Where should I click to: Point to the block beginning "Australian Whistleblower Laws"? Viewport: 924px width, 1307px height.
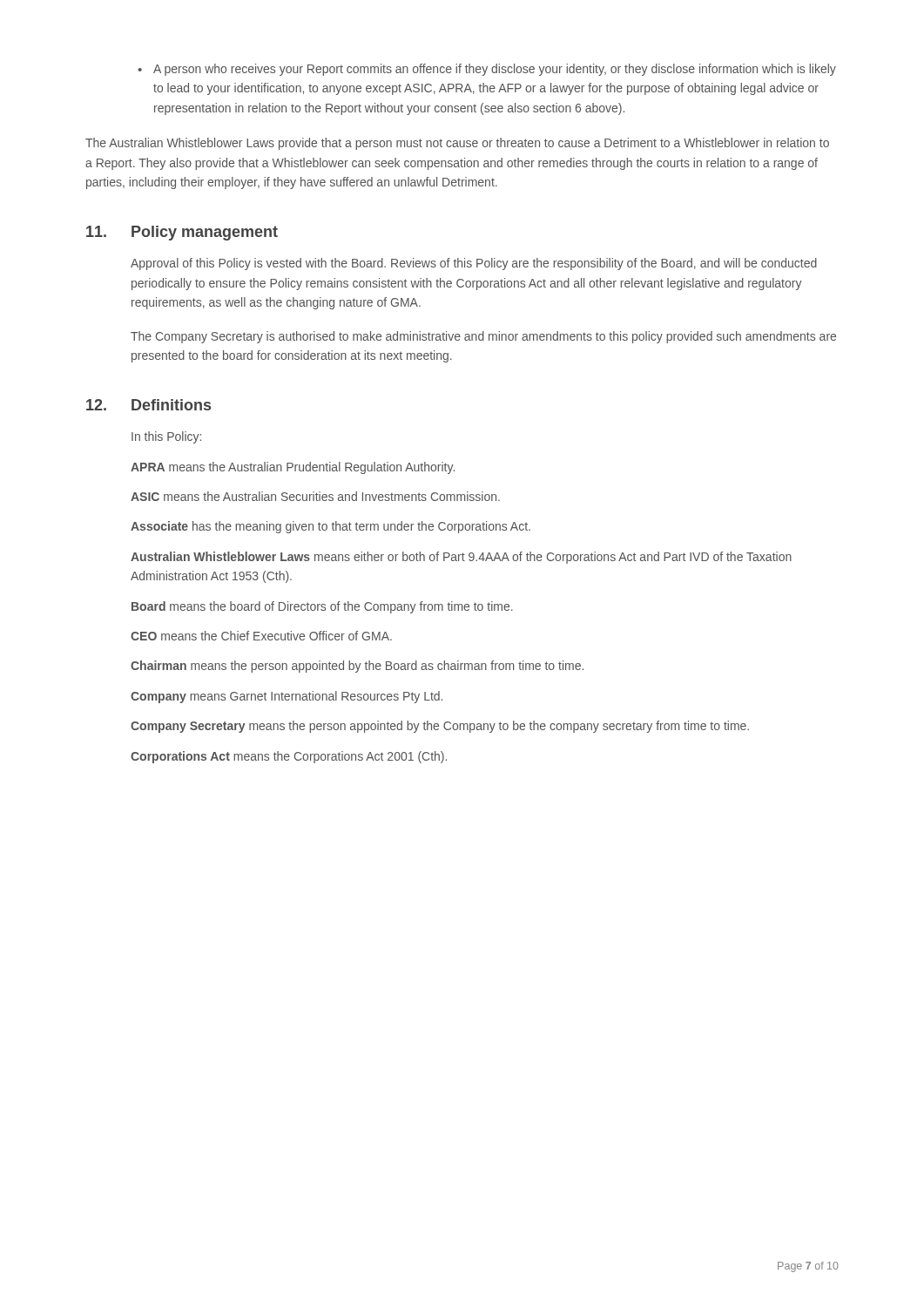coord(461,566)
